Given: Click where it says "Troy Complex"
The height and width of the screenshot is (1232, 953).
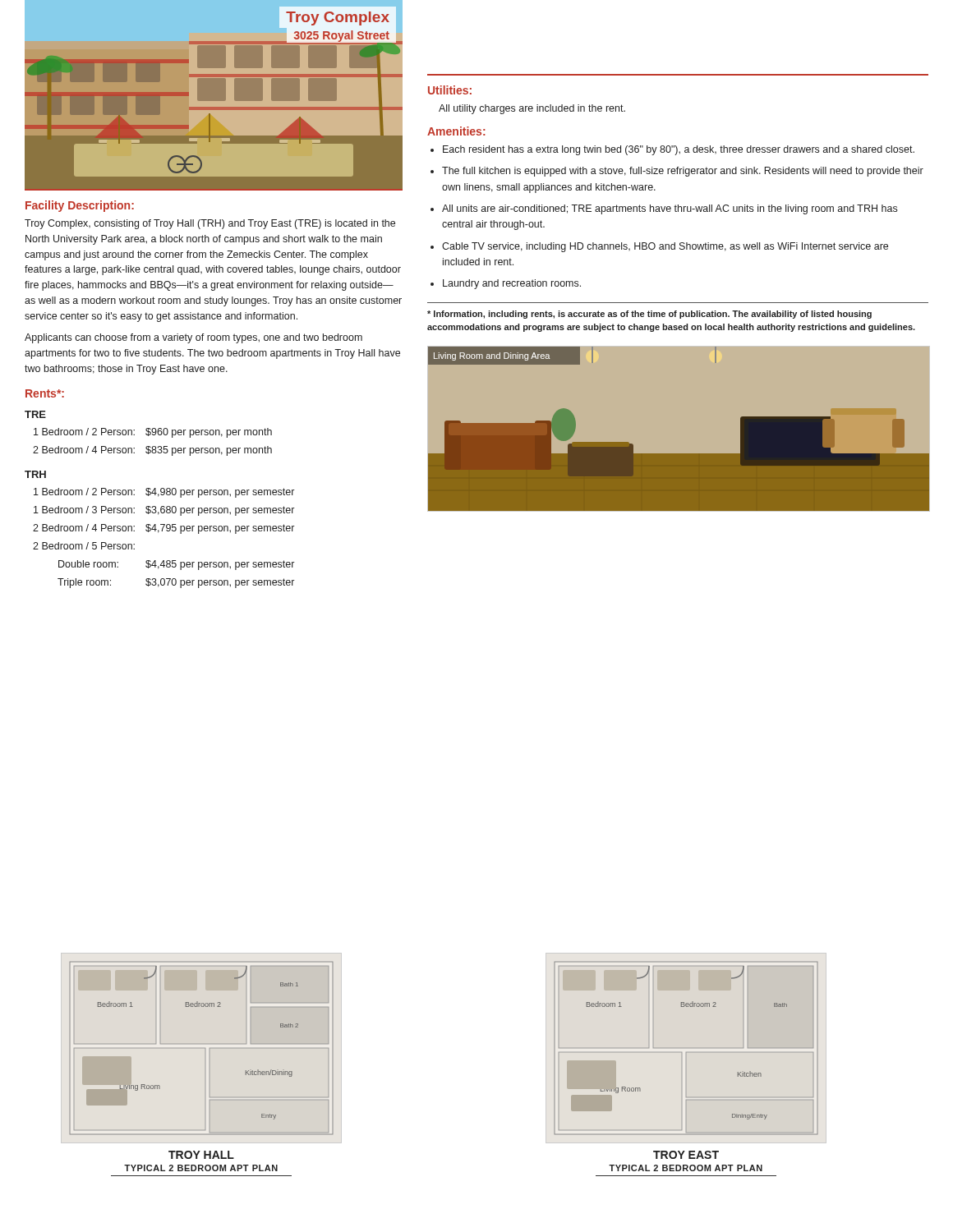Looking at the screenshot, I should coord(338,17).
